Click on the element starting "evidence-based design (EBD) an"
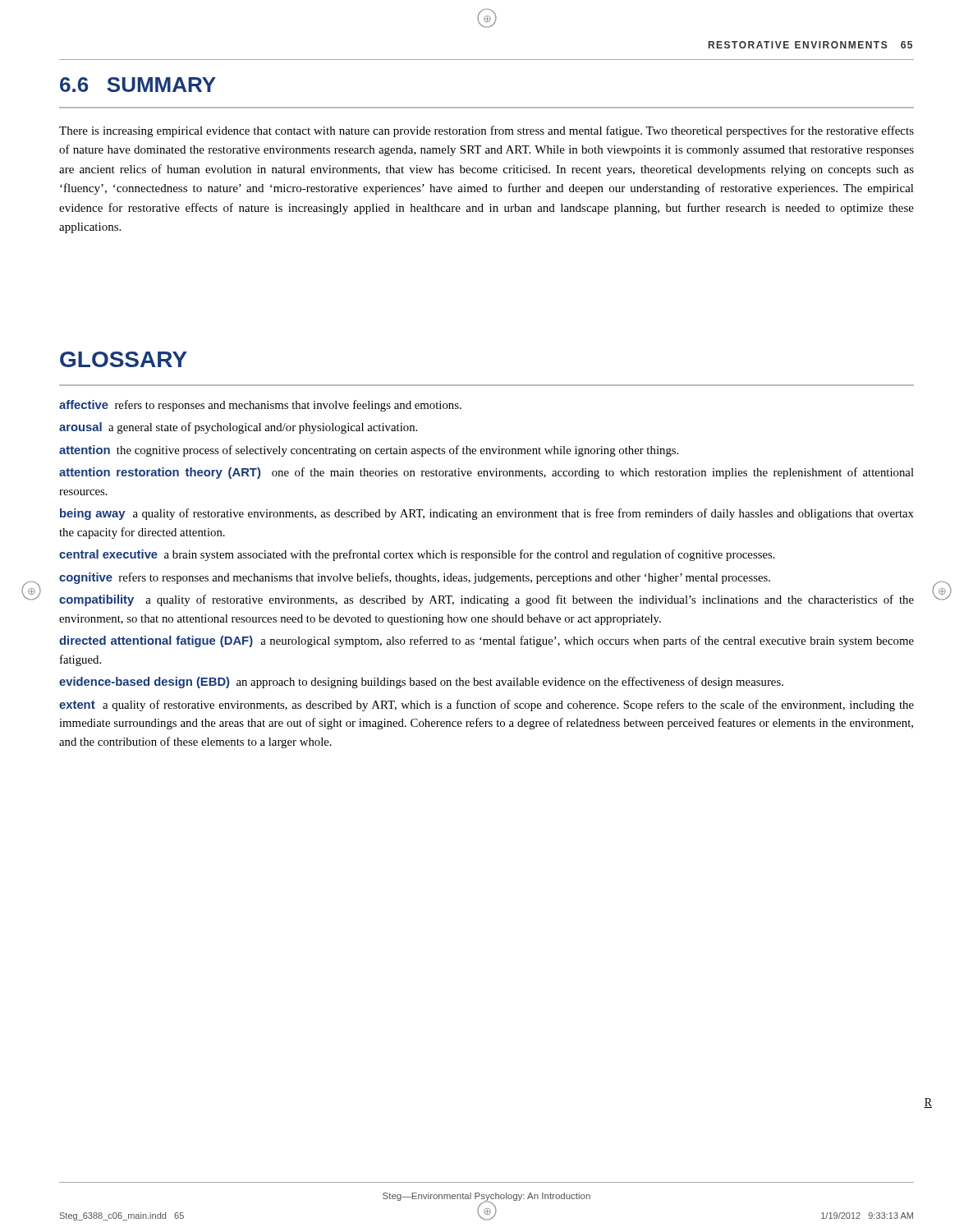Screen dimensions: 1232x973 pos(422,682)
